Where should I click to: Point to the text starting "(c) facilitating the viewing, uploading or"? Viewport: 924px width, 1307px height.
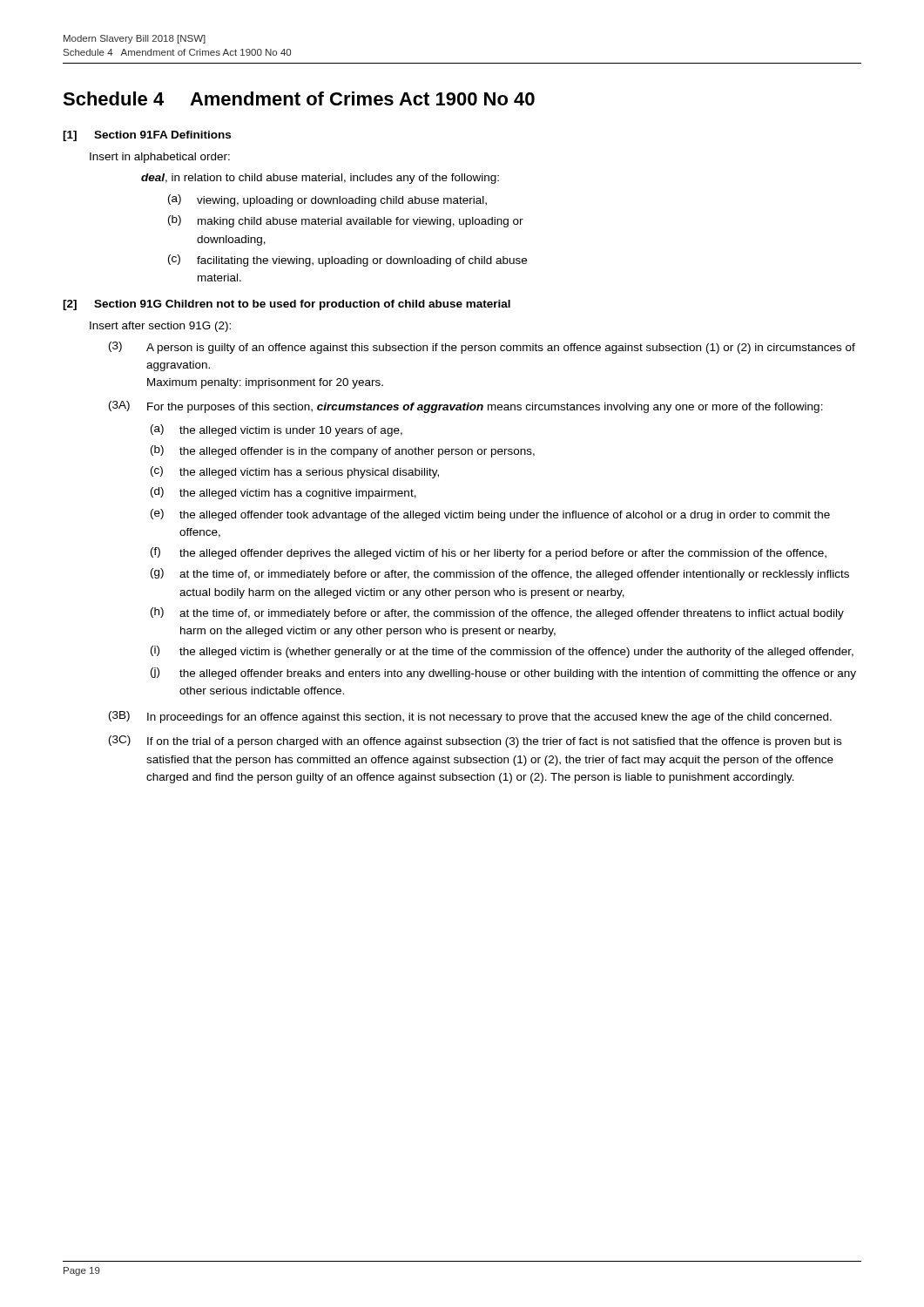click(514, 269)
